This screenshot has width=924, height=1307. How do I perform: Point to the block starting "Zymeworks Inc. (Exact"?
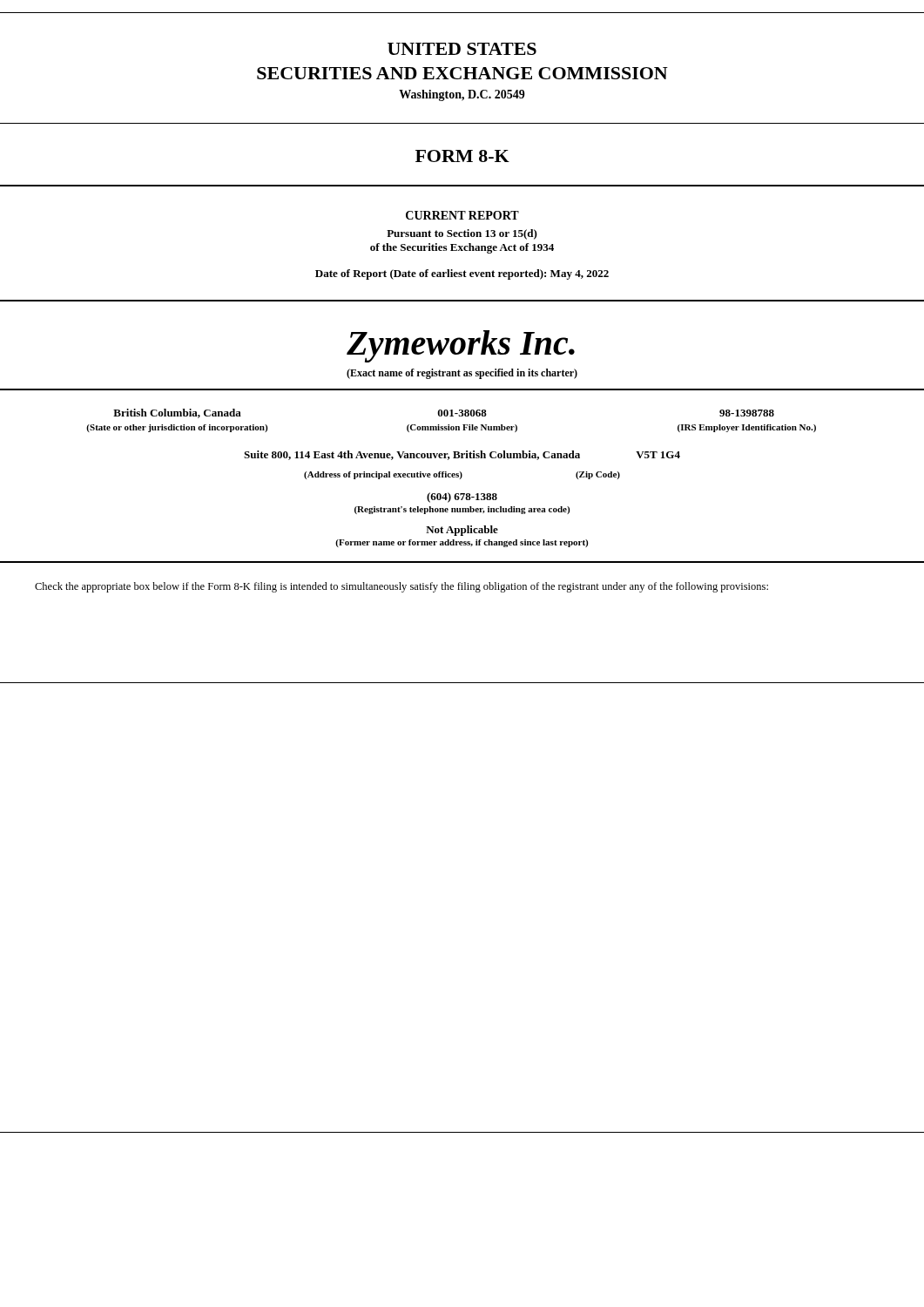click(462, 351)
